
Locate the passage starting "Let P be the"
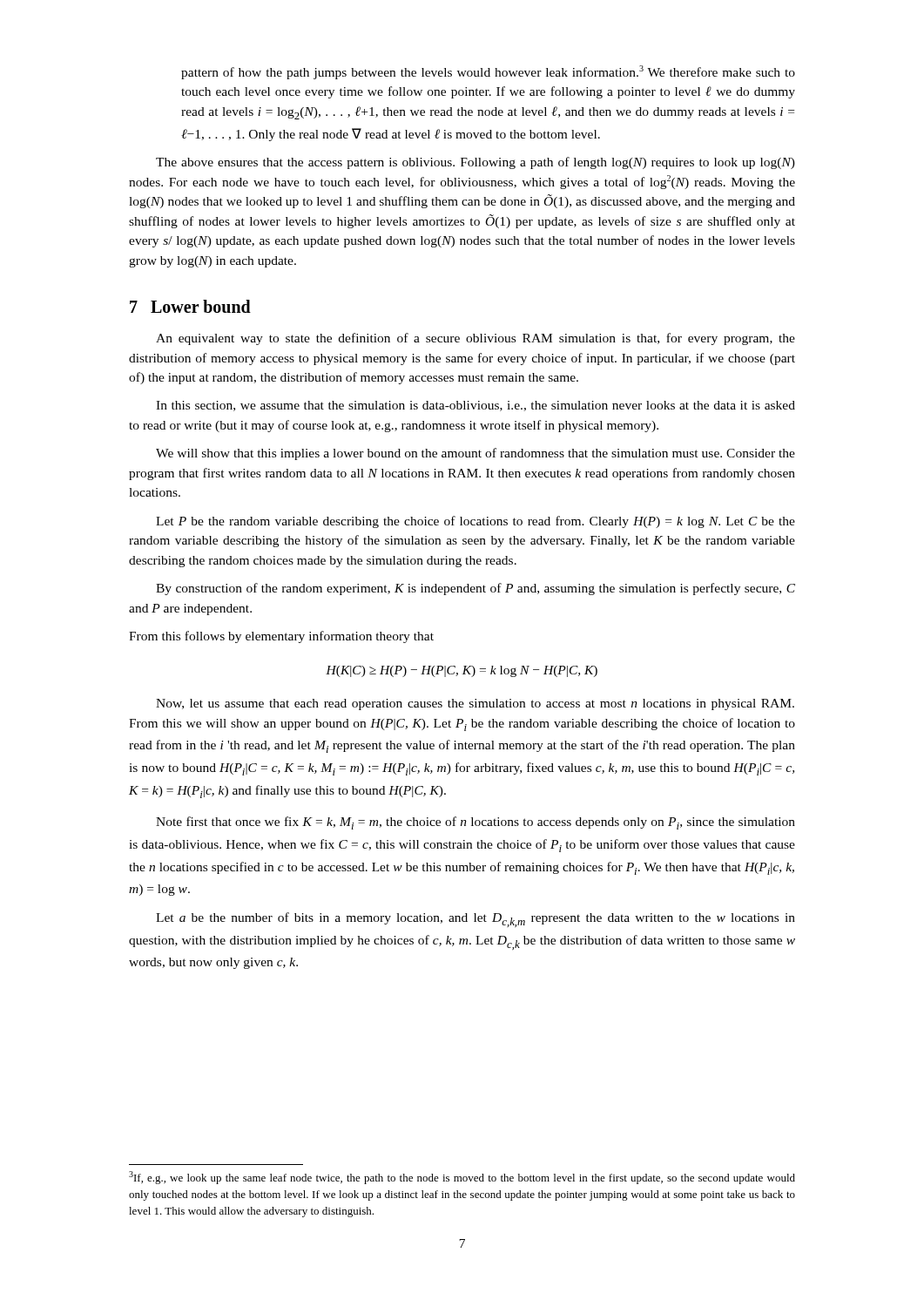(x=462, y=541)
